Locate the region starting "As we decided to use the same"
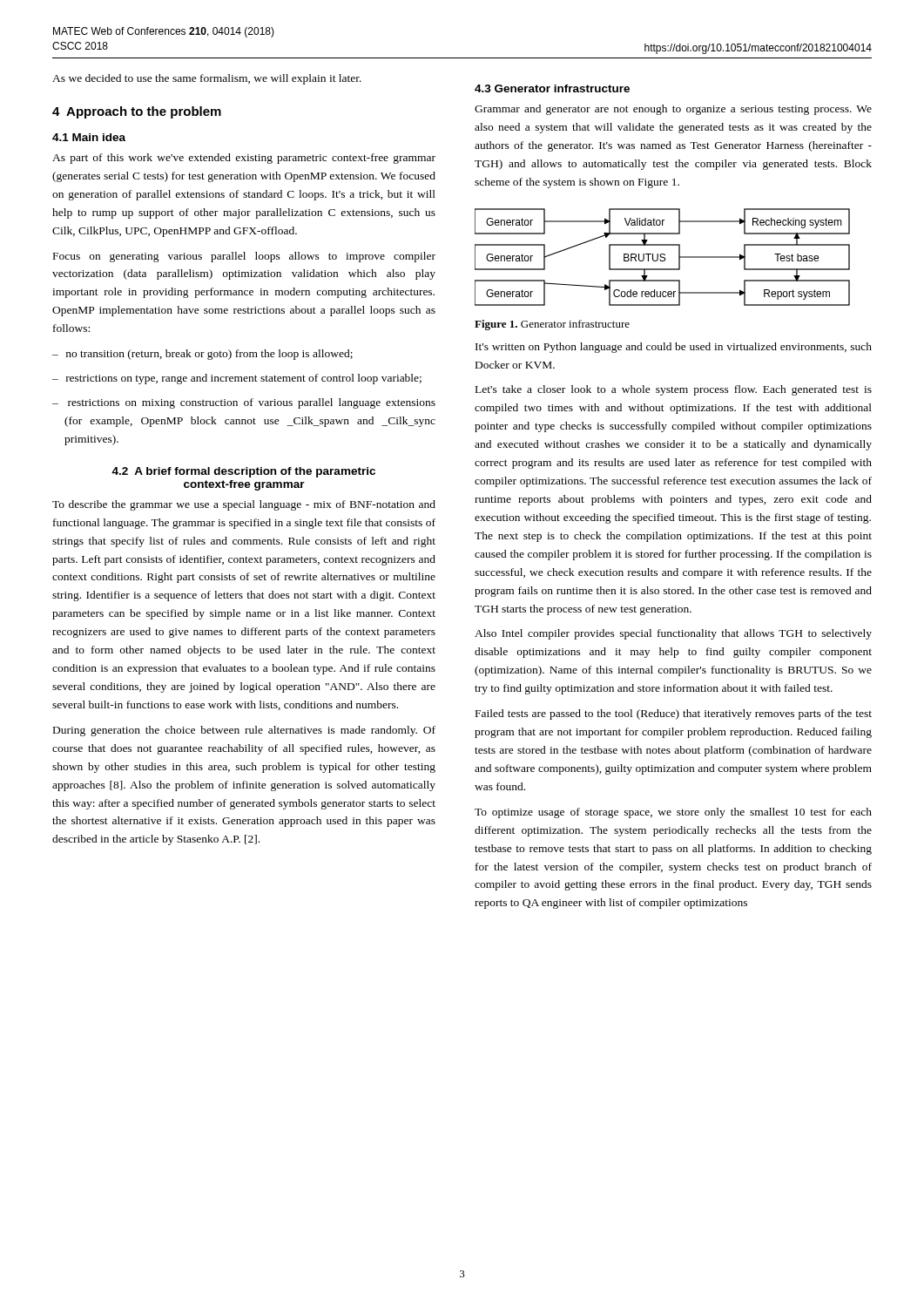 pyautogui.click(x=244, y=79)
